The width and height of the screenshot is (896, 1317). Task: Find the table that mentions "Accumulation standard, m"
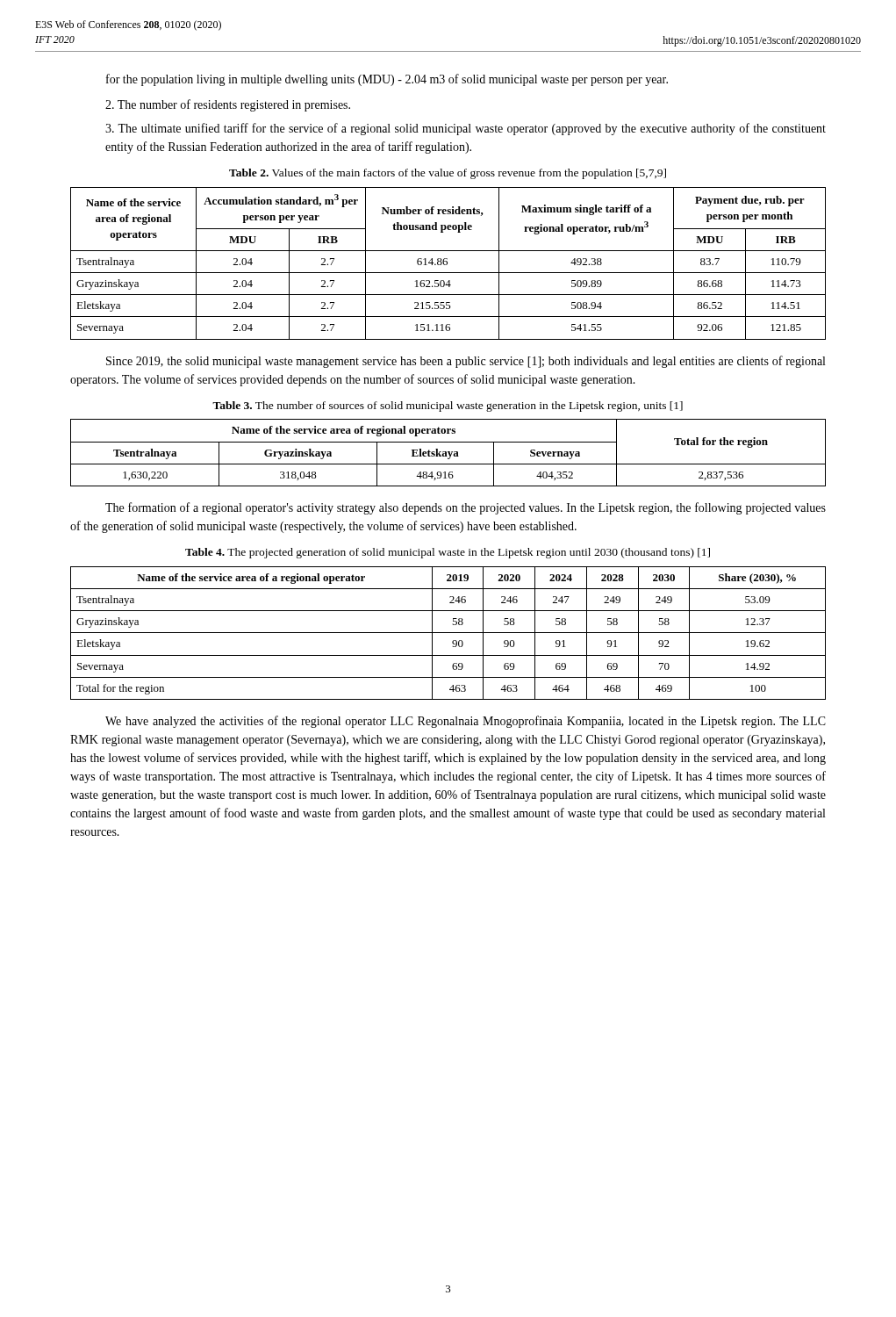pyautogui.click(x=448, y=263)
